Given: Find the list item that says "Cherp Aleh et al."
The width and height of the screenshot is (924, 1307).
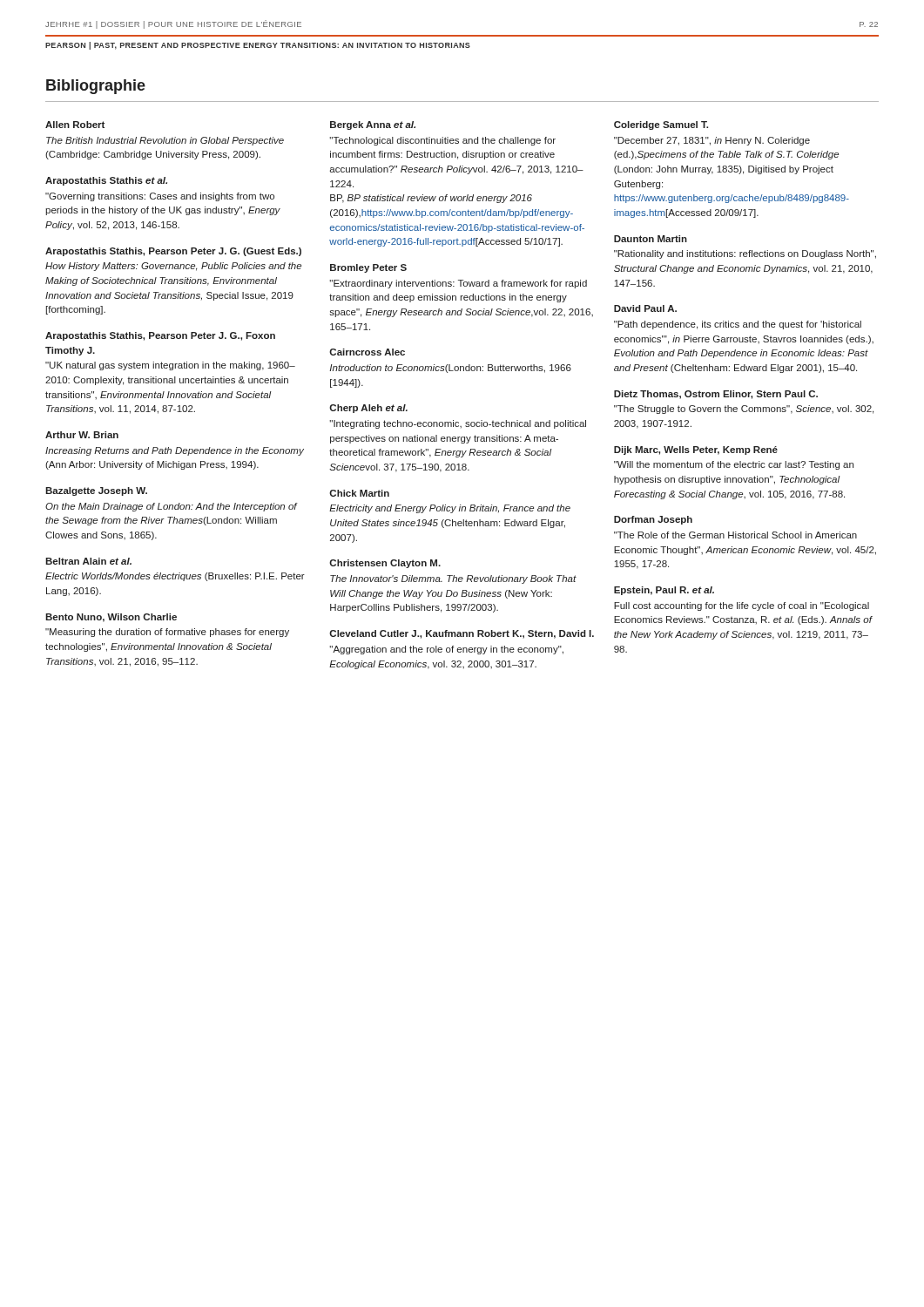Looking at the screenshot, I should [462, 437].
